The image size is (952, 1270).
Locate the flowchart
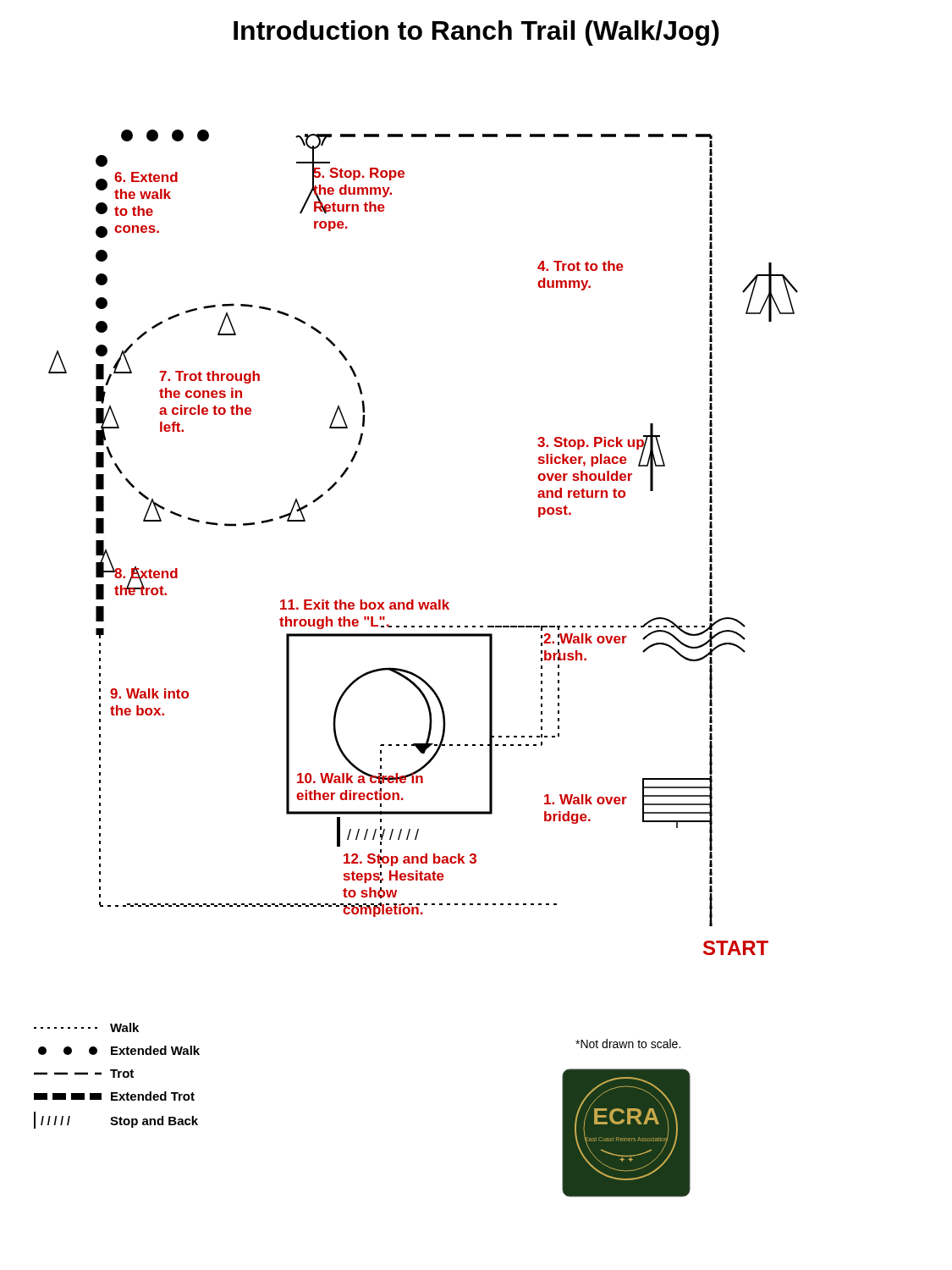tap(476, 538)
